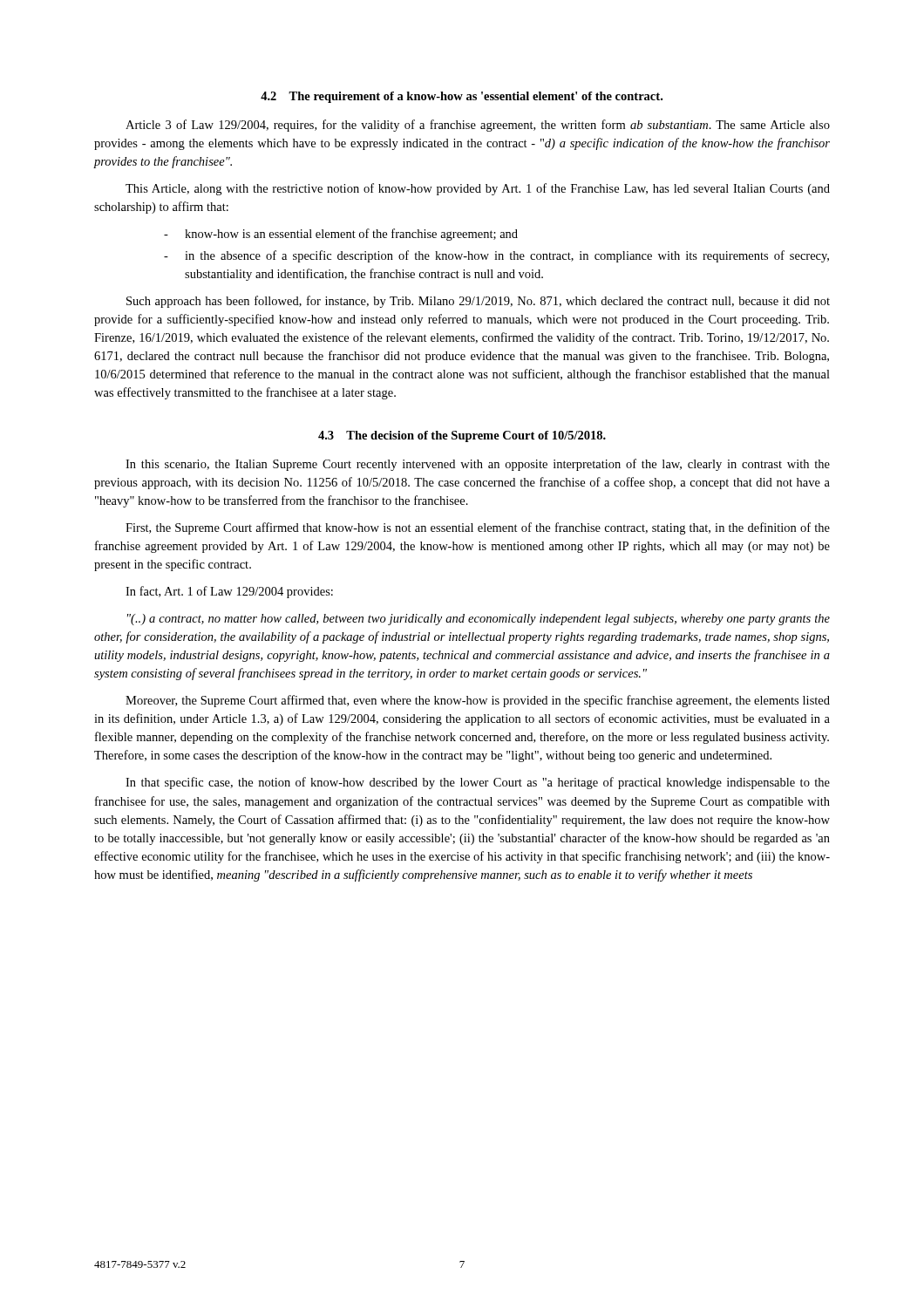Locate the block of text that opens with "Such approach has been"

click(x=462, y=347)
